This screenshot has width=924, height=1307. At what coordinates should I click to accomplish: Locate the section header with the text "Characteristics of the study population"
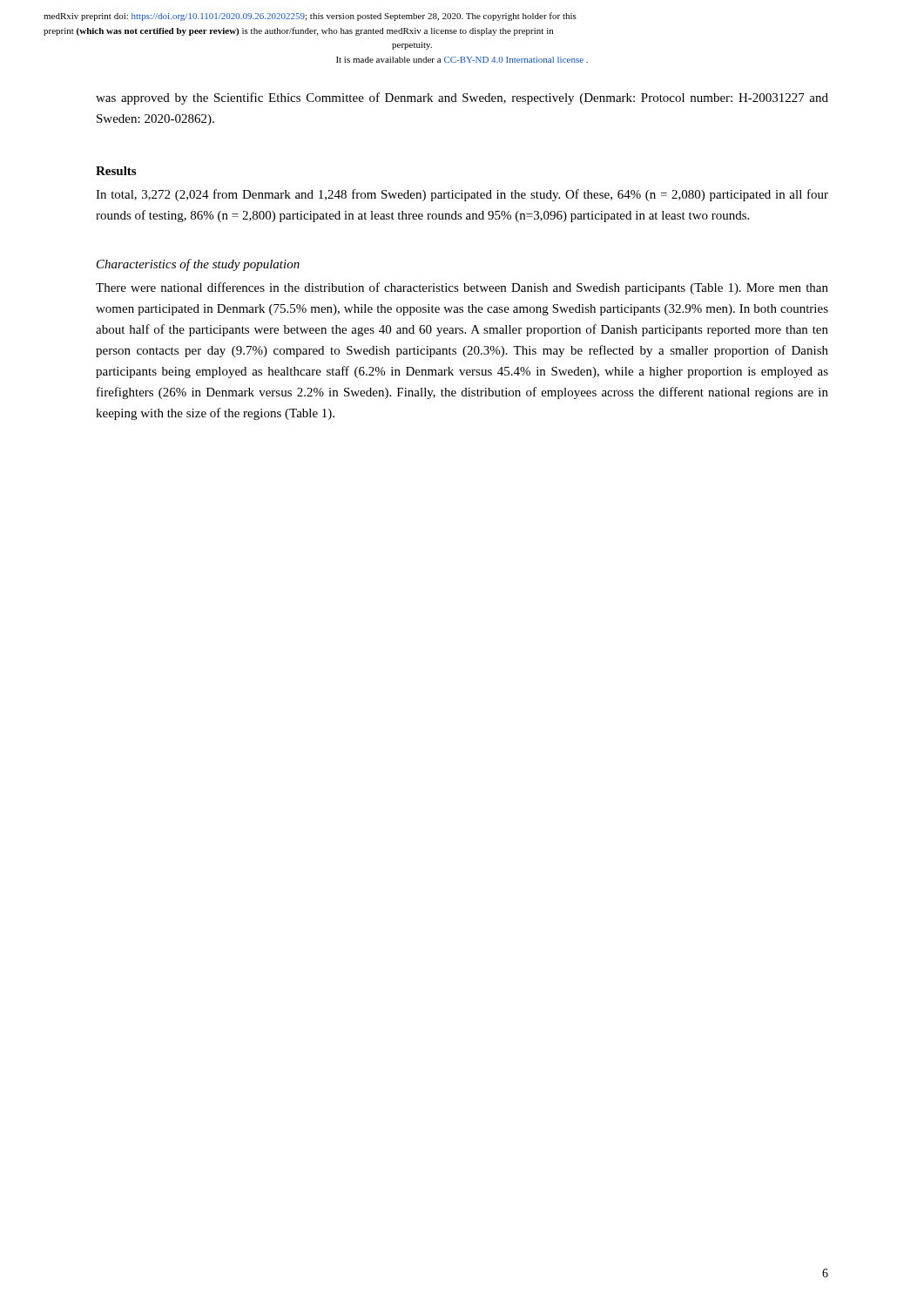coord(198,264)
